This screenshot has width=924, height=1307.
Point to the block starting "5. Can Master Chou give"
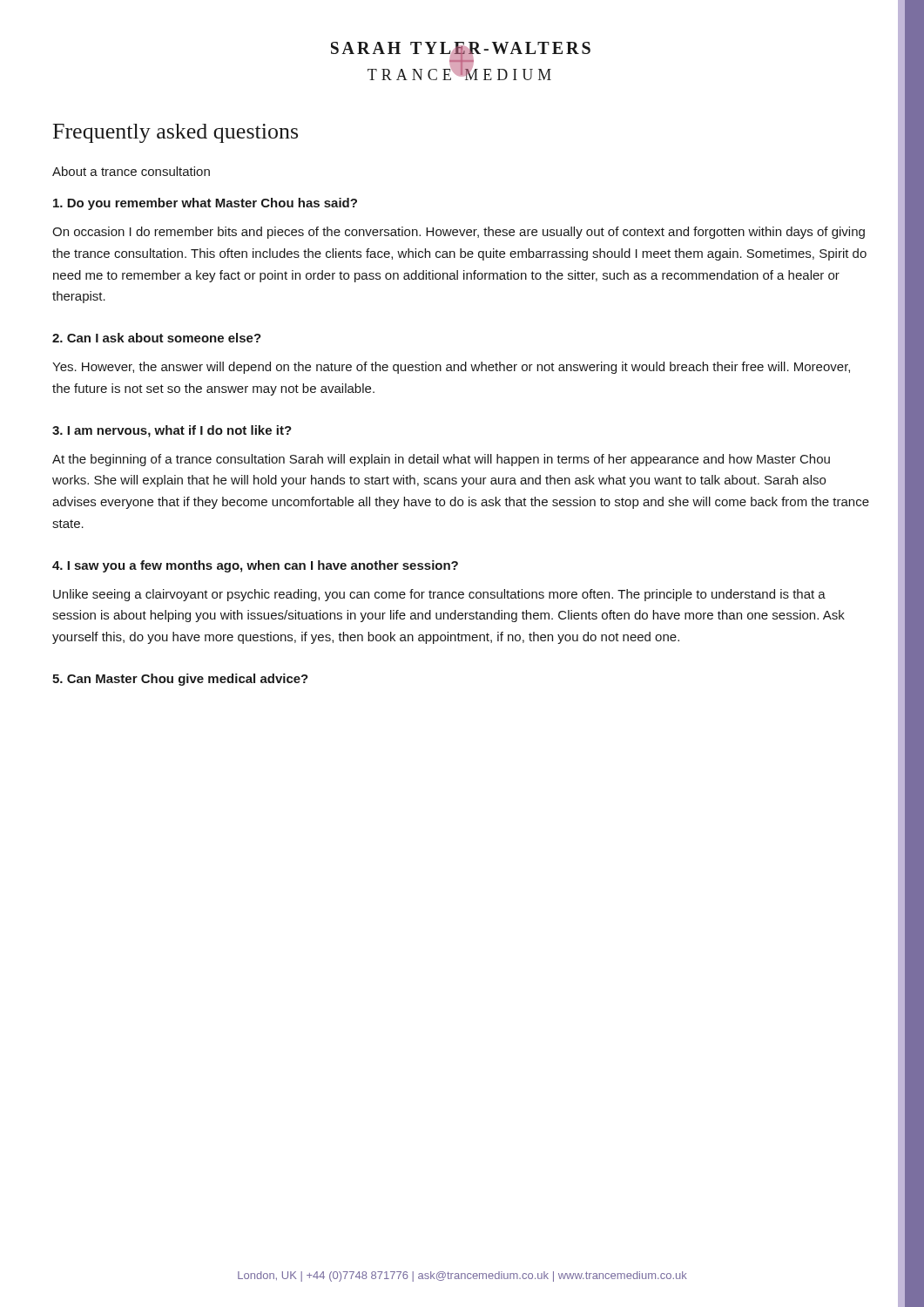tap(180, 678)
